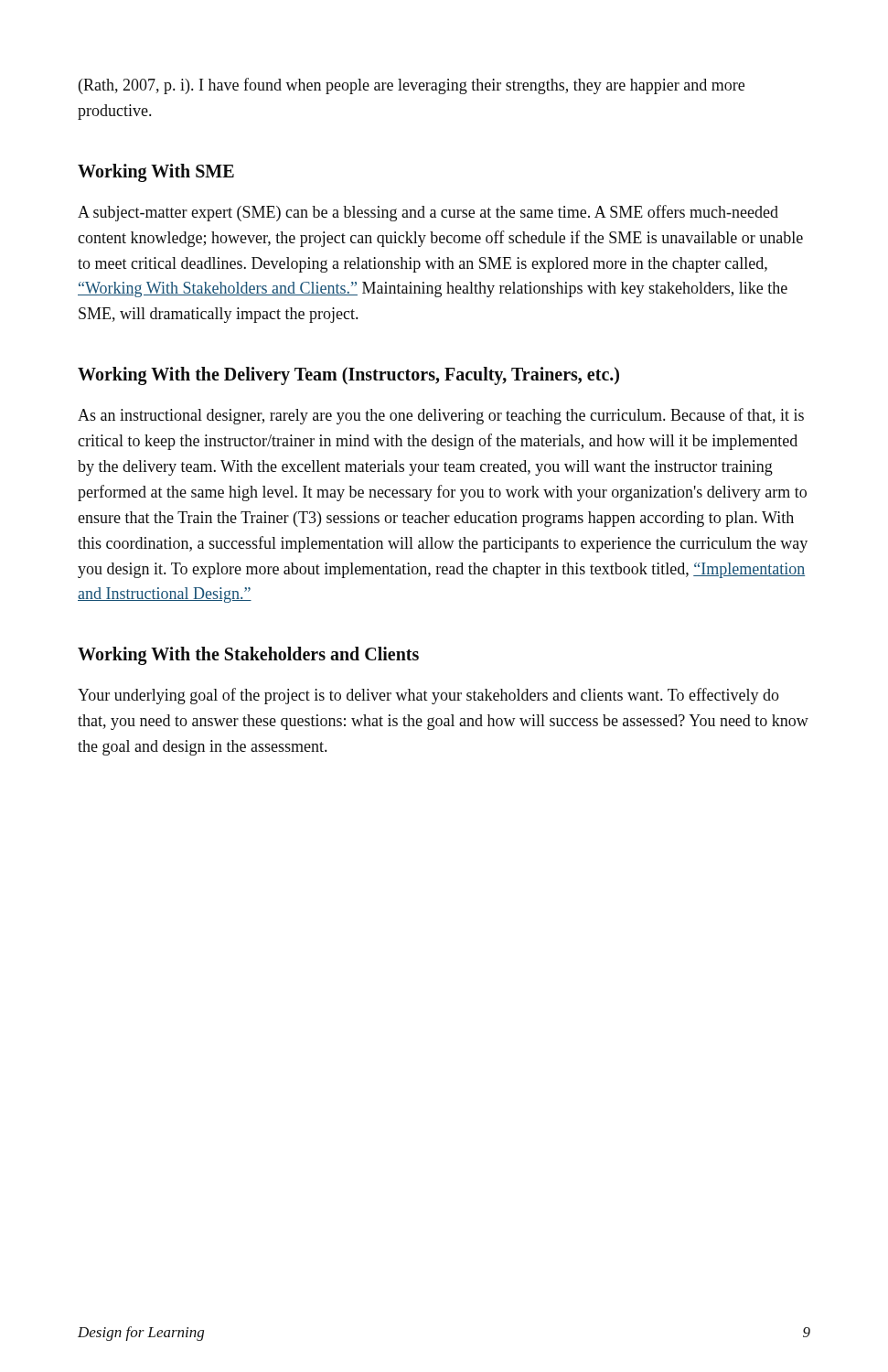Locate the block of text that opens with "Your underlying goal of the"

(x=444, y=722)
